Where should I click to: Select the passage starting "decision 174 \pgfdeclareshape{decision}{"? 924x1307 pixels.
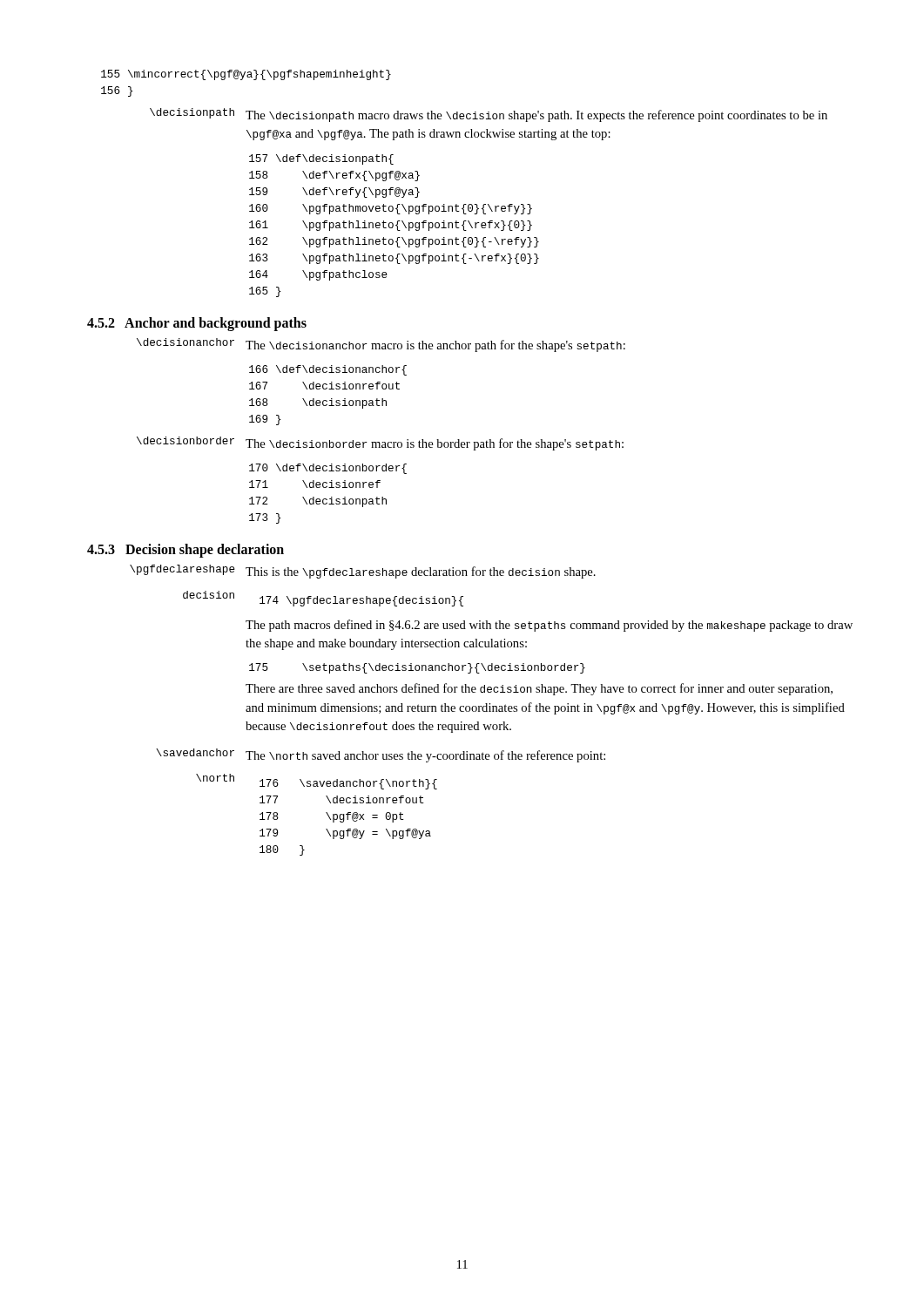[x=471, y=601]
